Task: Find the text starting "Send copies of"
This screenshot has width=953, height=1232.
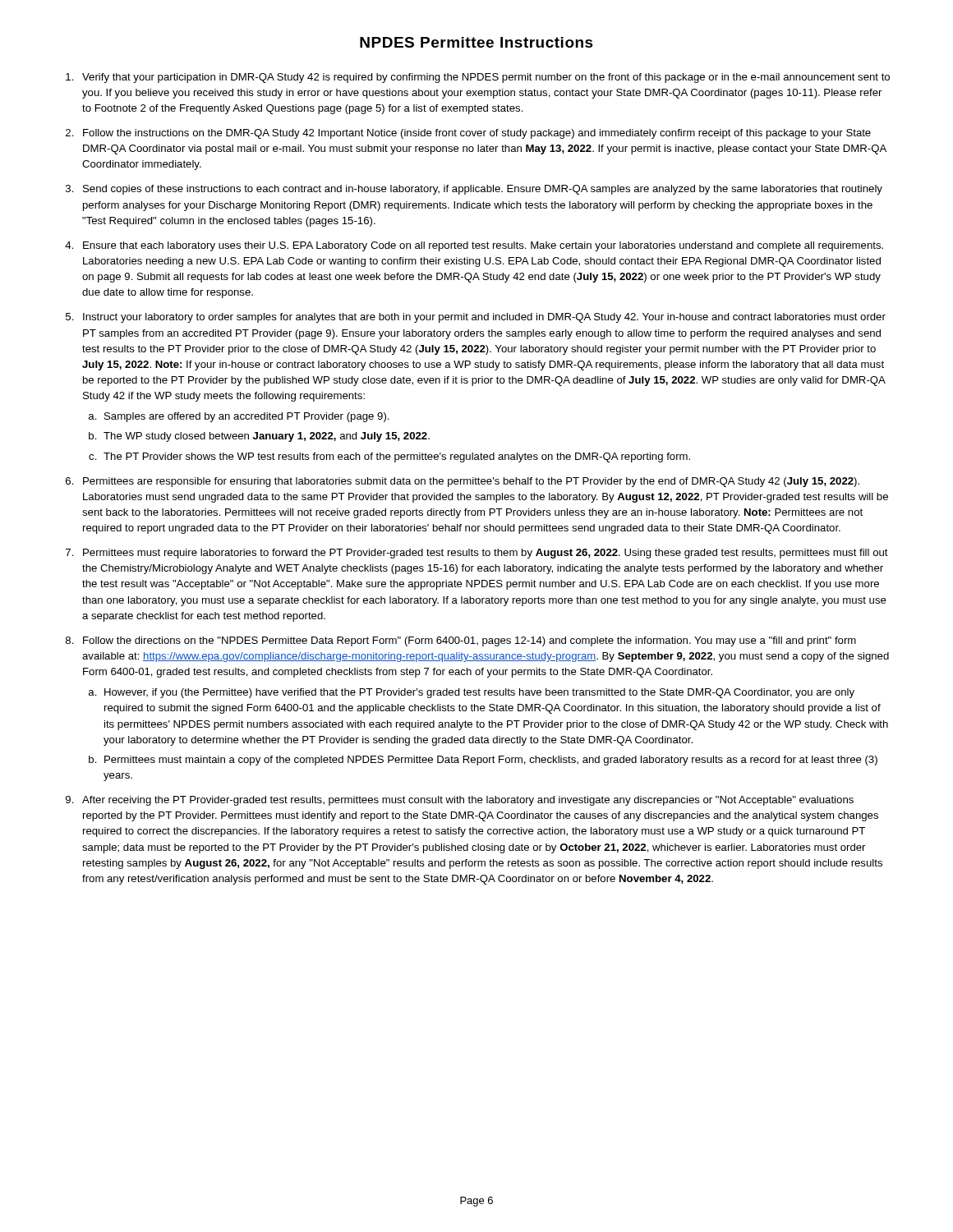Action: [x=482, y=205]
